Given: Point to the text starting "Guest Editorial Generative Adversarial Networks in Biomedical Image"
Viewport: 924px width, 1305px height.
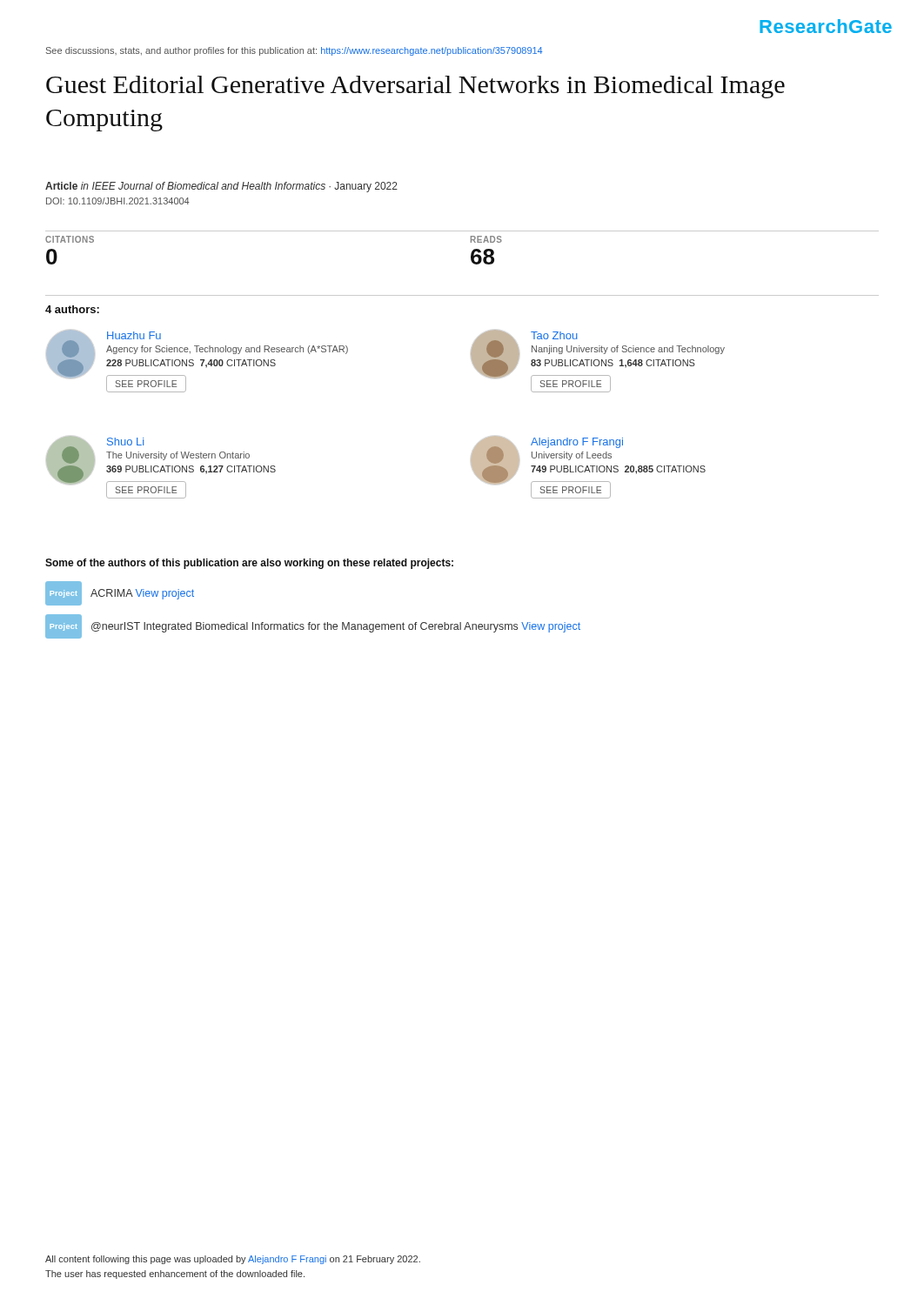Looking at the screenshot, I should pos(437,101).
